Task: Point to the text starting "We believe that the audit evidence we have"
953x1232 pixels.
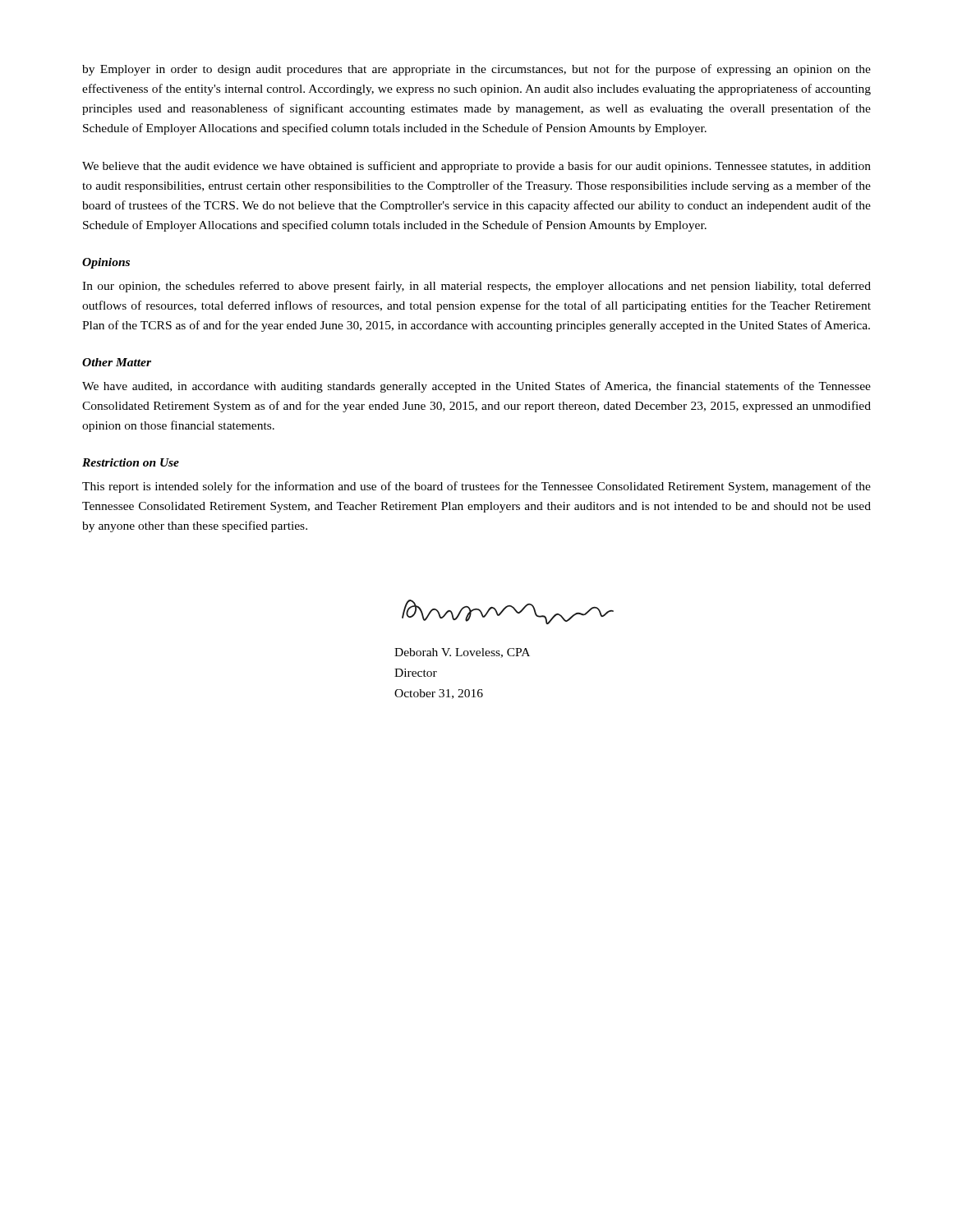Action: coord(476,195)
